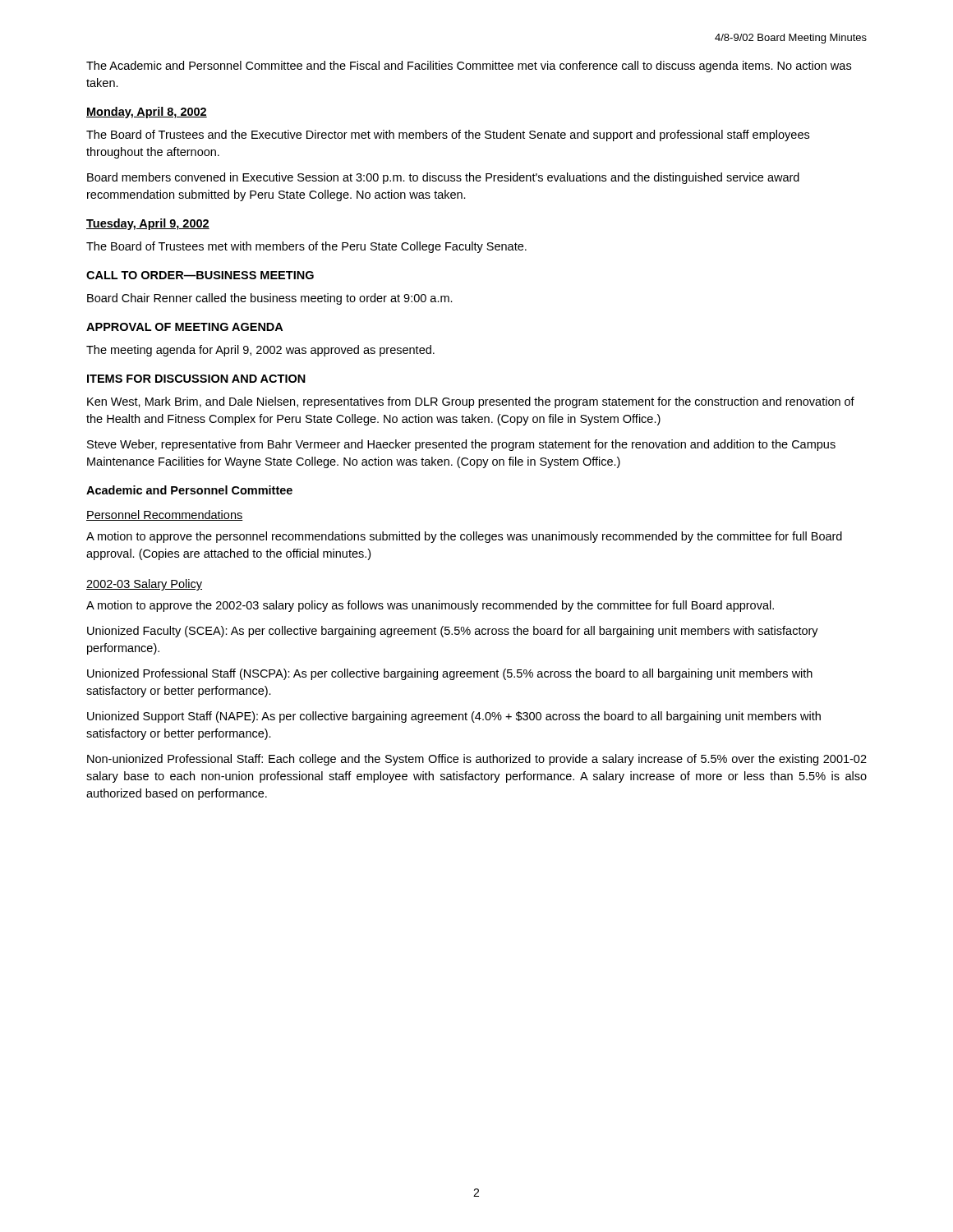Locate the text block starting "Unionized Faculty (SCEA): As per collective"
953x1232 pixels.
pyautogui.click(x=476, y=640)
